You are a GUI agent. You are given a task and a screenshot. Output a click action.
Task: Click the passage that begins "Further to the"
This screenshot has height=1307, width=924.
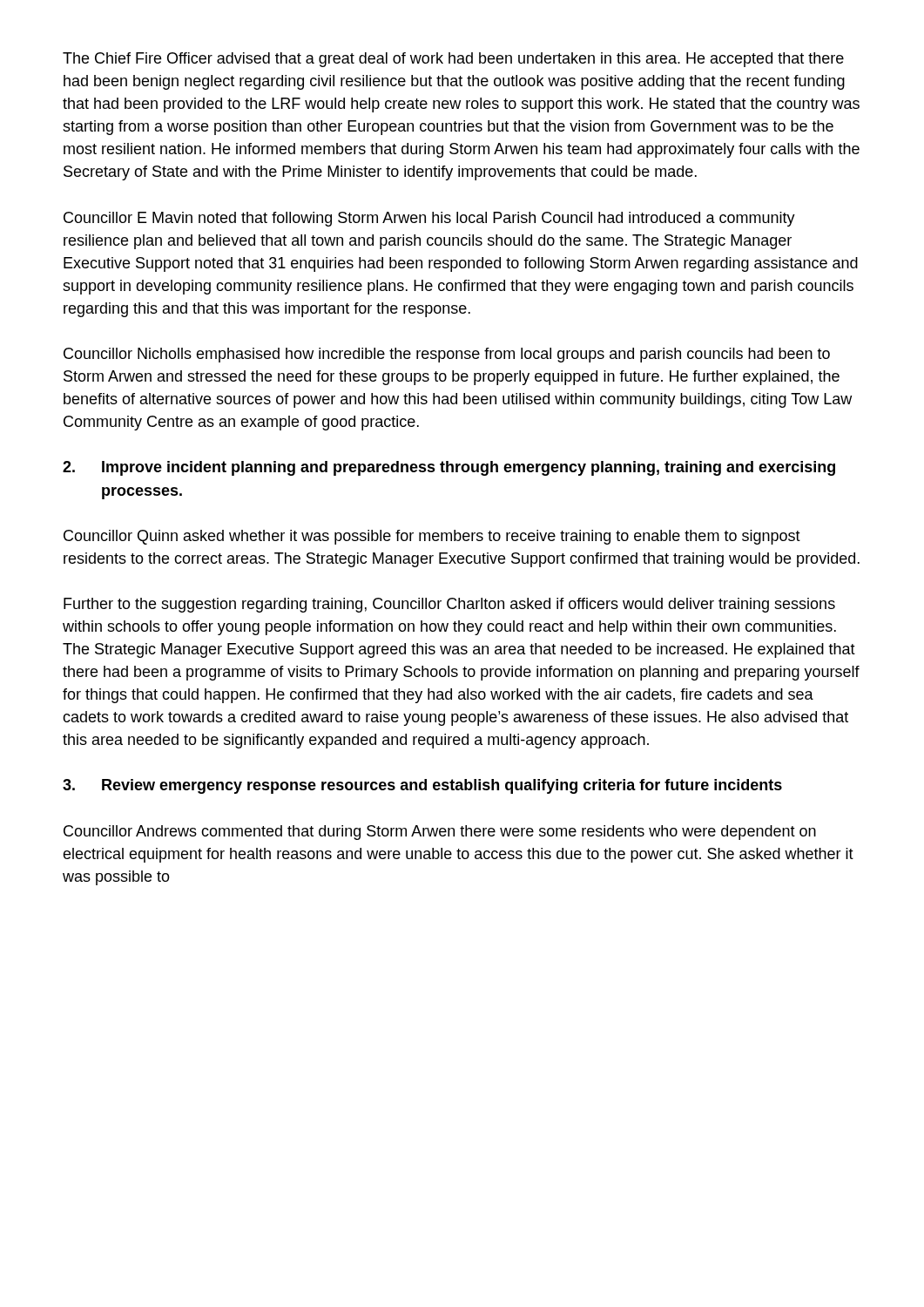[x=461, y=672]
